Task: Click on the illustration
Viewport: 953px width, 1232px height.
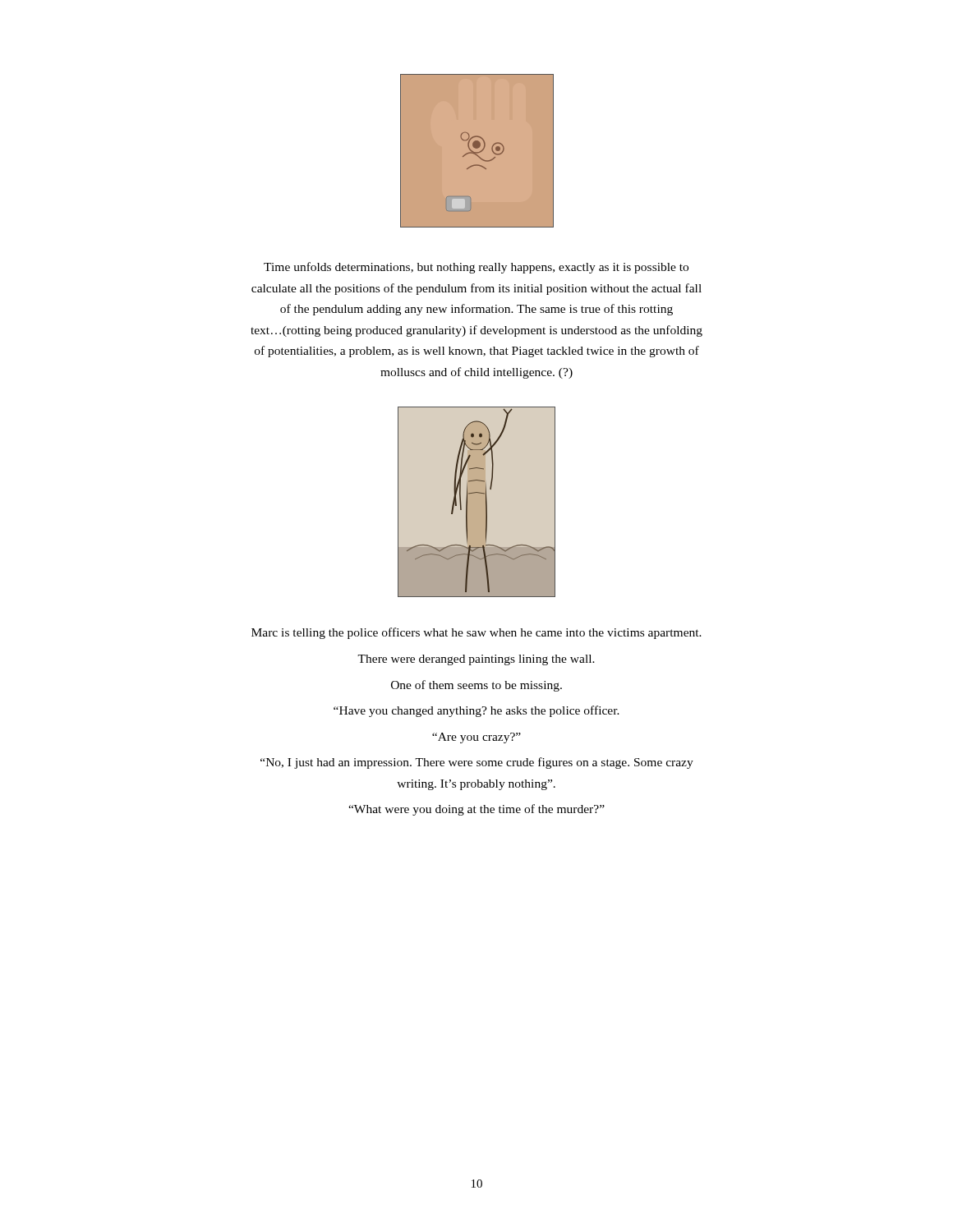Action: [476, 502]
